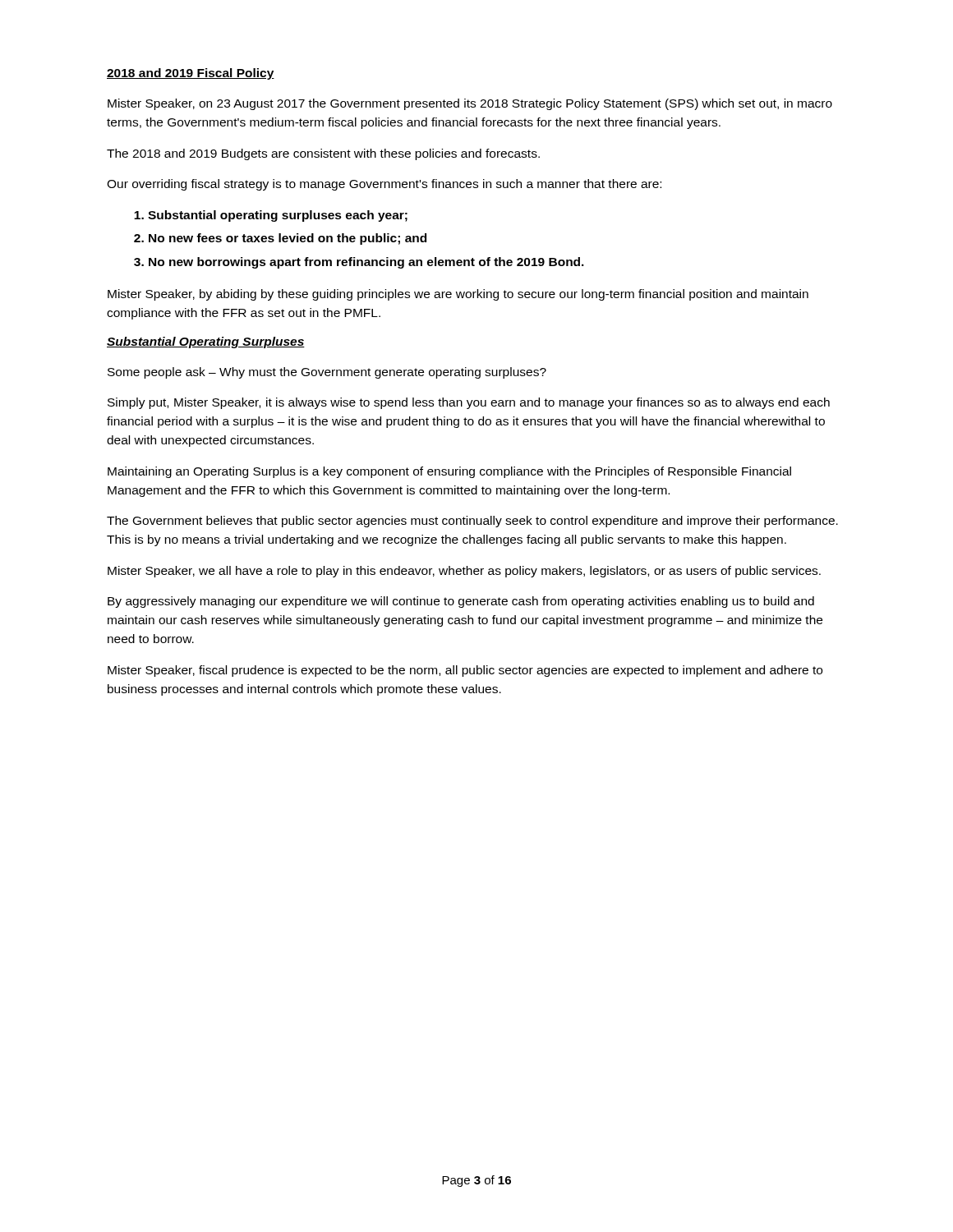
Task: Click on the text starting "By aggressively managing our expenditure we will"
Action: [x=476, y=620]
